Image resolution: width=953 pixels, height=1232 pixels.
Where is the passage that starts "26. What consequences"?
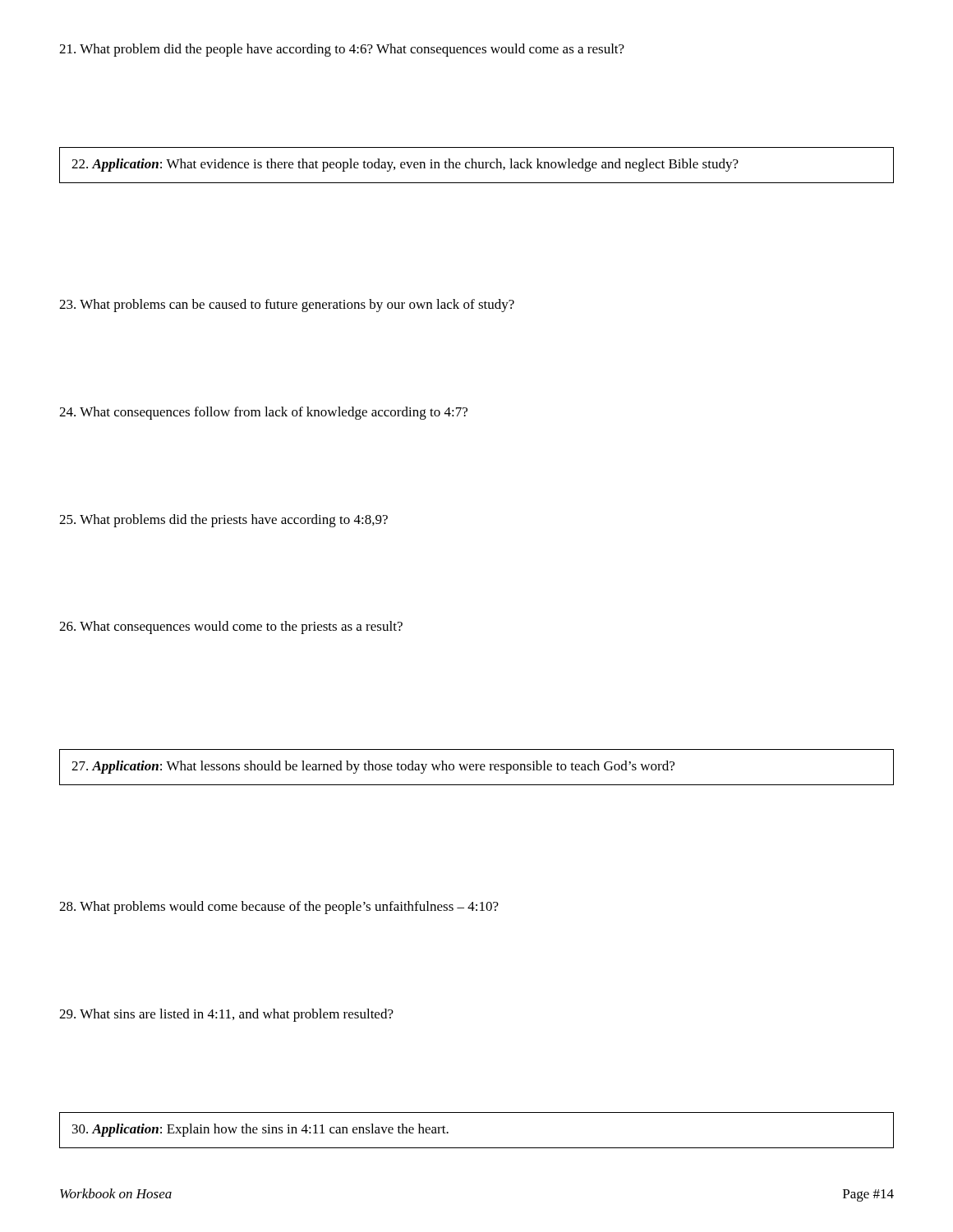click(231, 627)
